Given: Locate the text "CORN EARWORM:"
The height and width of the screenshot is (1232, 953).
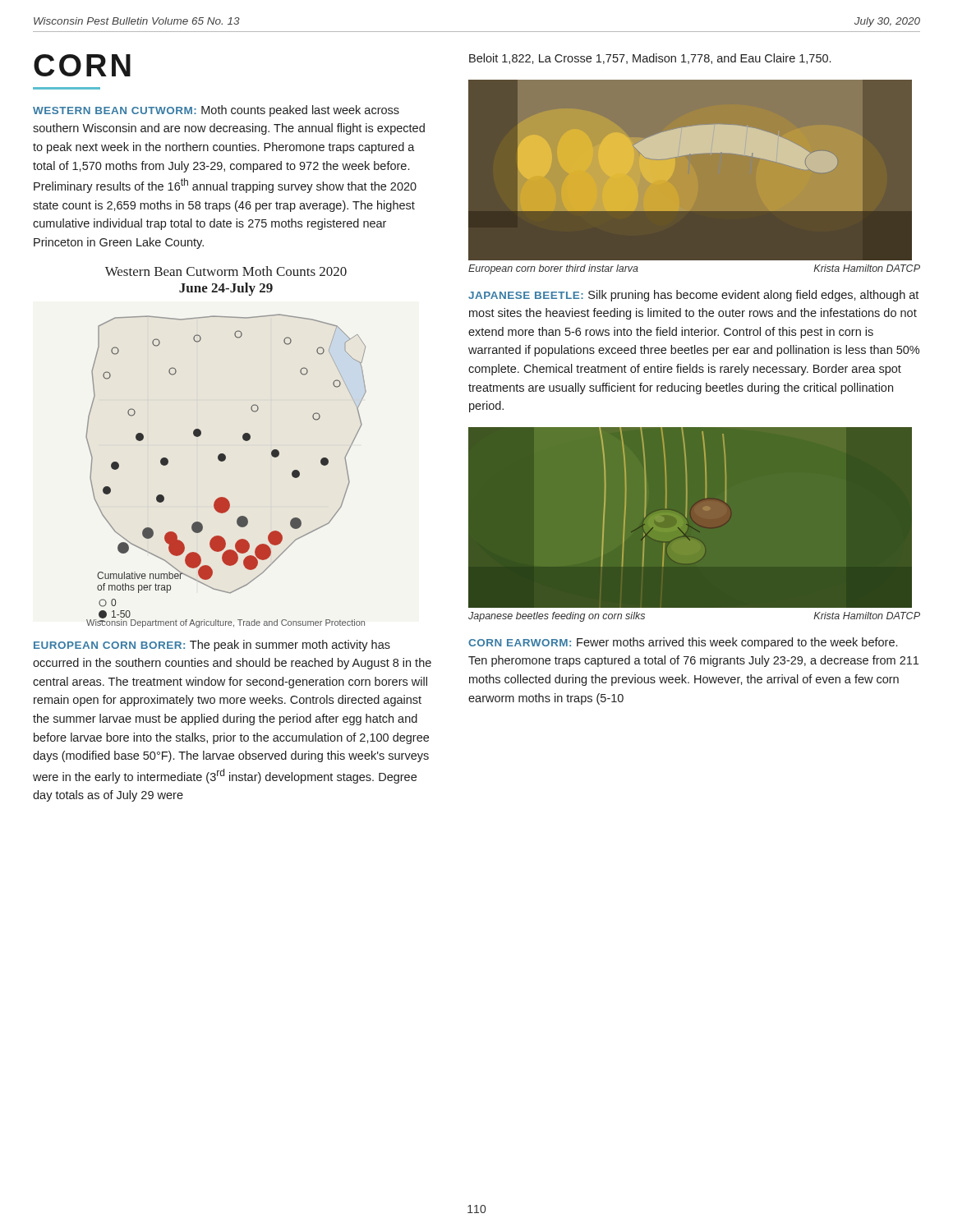Looking at the screenshot, I should pos(520,643).
